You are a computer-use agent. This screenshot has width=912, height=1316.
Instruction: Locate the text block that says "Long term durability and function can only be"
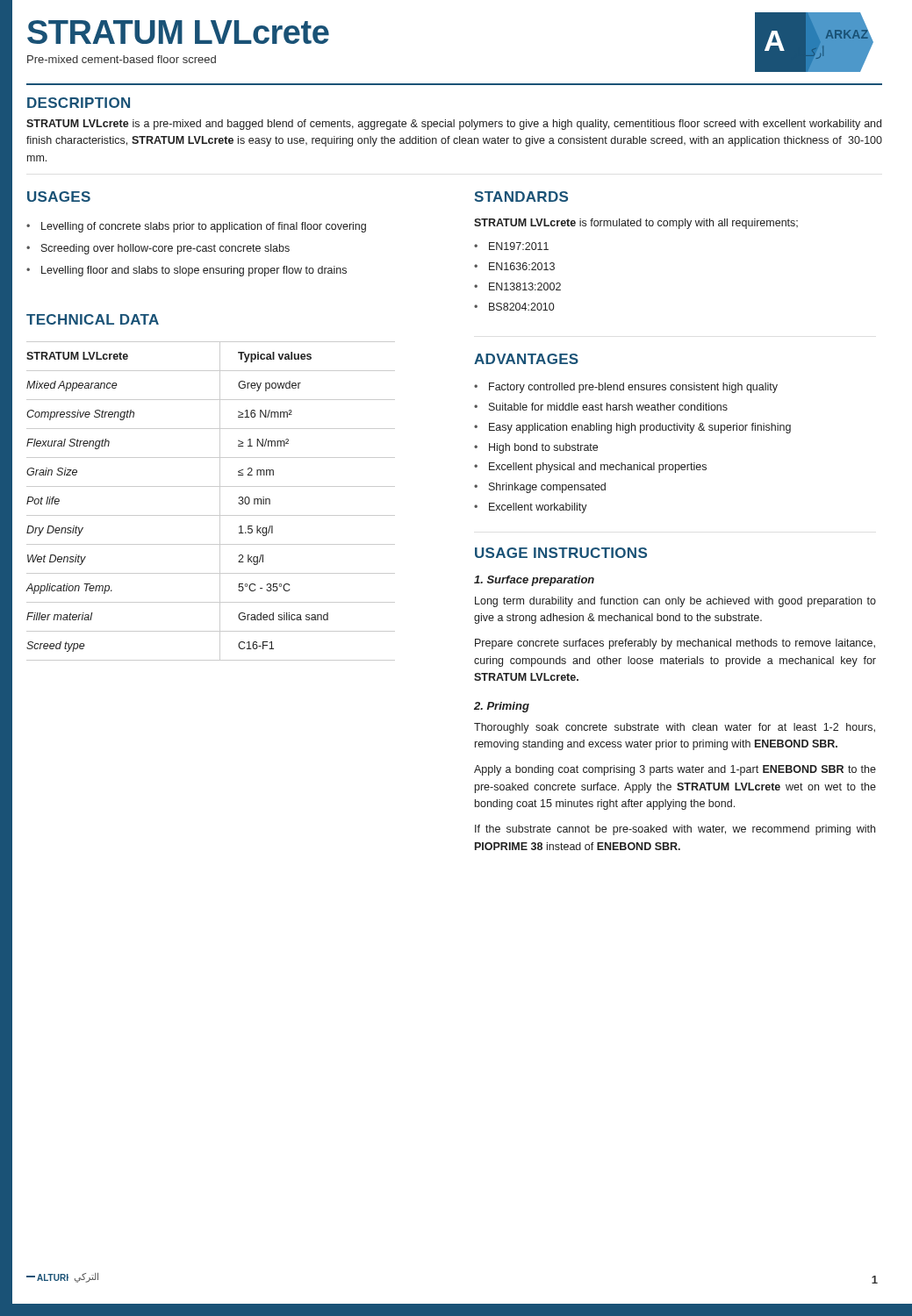click(x=675, y=610)
